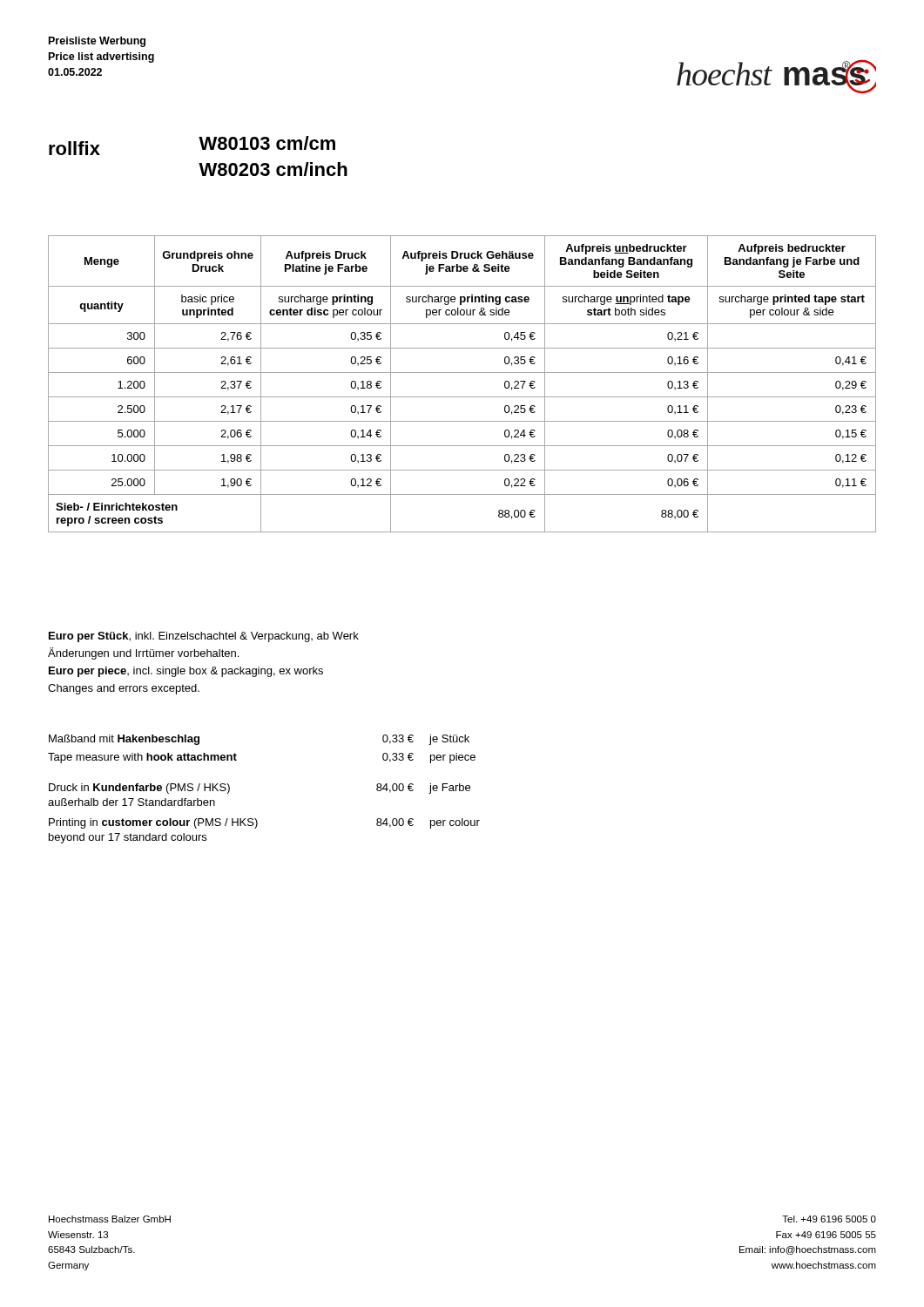Locate the table with the text "0,29 €"
This screenshot has width=924, height=1307.
462,384
